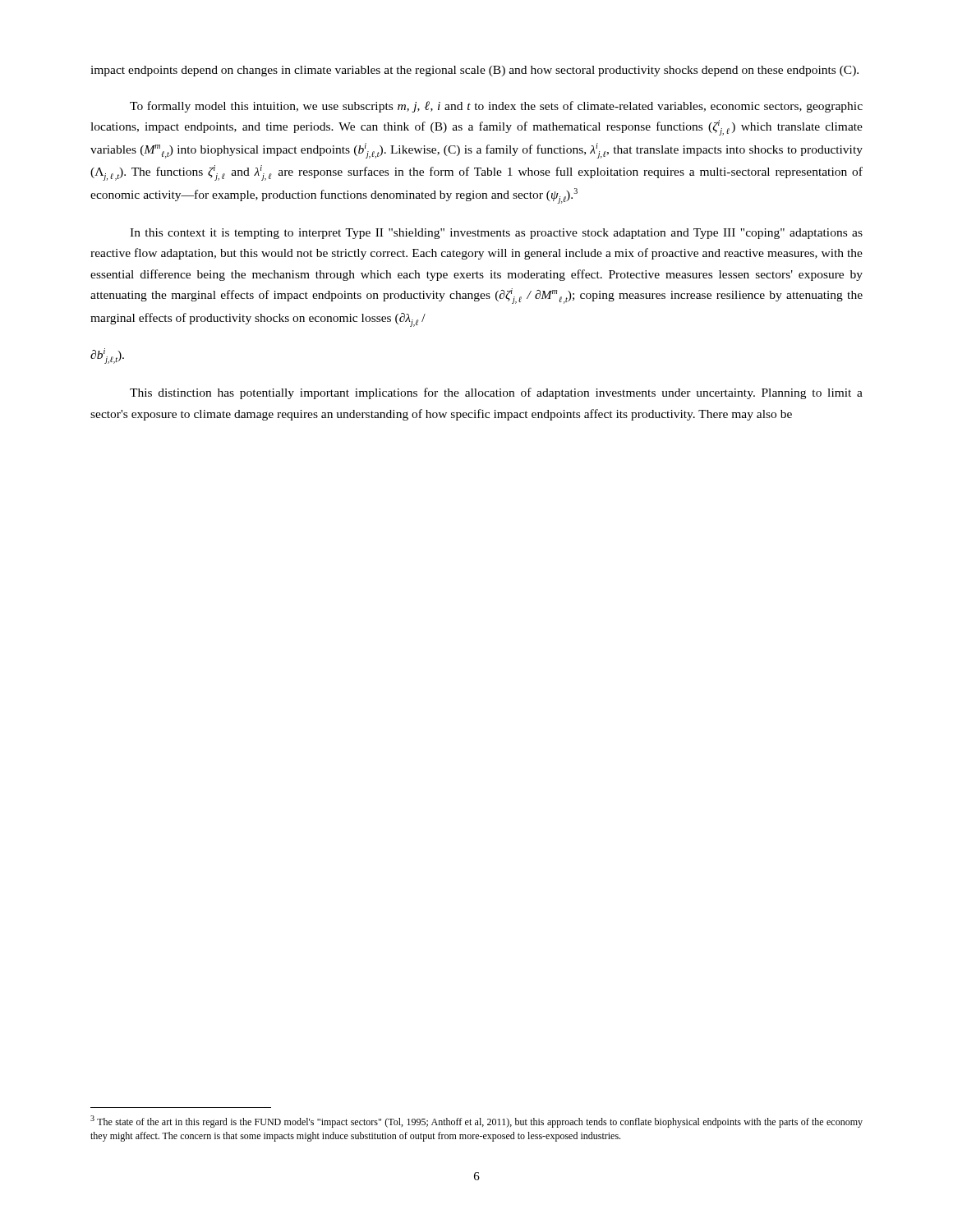This screenshot has width=953, height=1232.
Task: Find the text block with the text "This distinction has potentially important"
Action: pos(476,403)
